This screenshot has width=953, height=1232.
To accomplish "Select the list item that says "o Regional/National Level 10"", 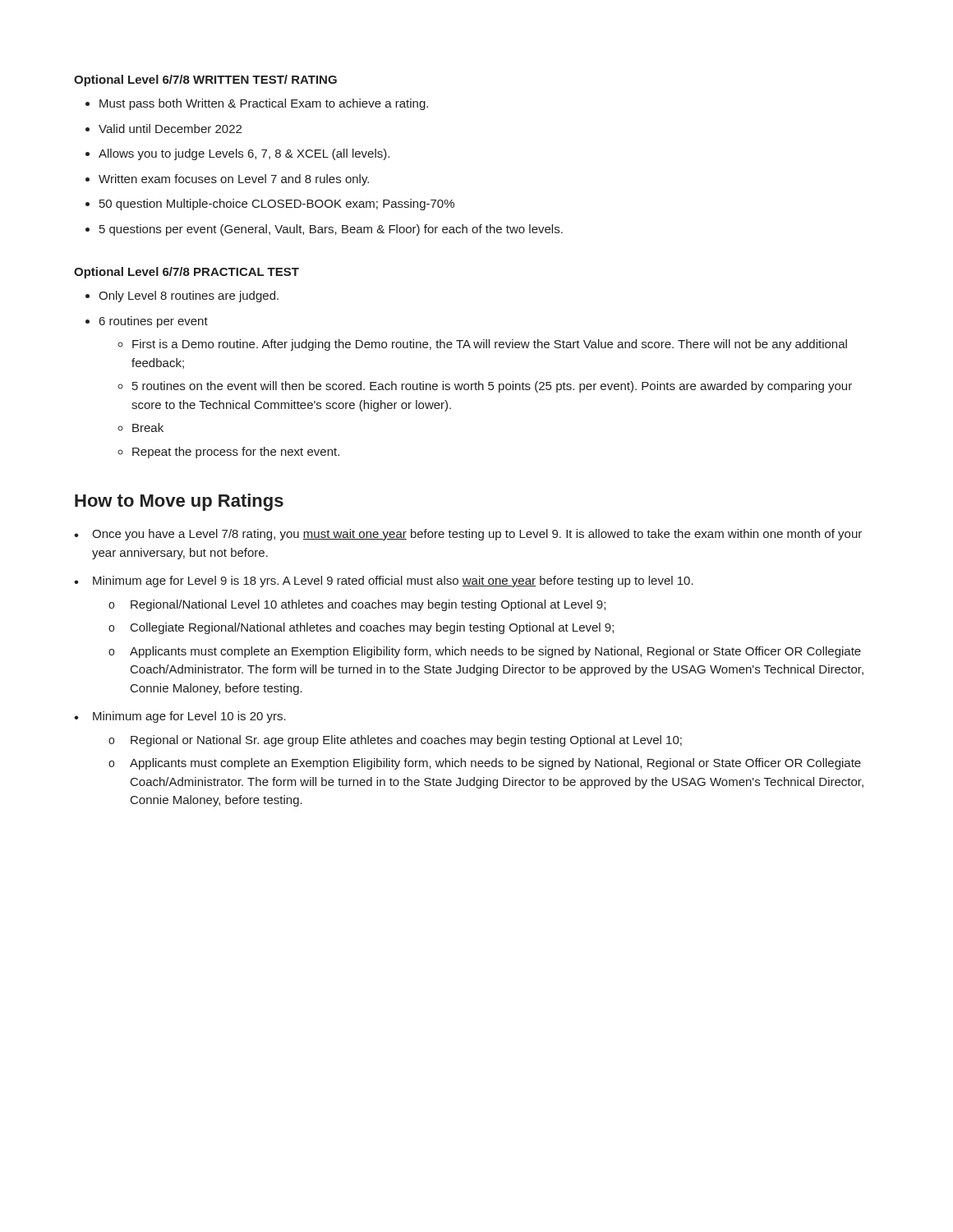I will (358, 604).
